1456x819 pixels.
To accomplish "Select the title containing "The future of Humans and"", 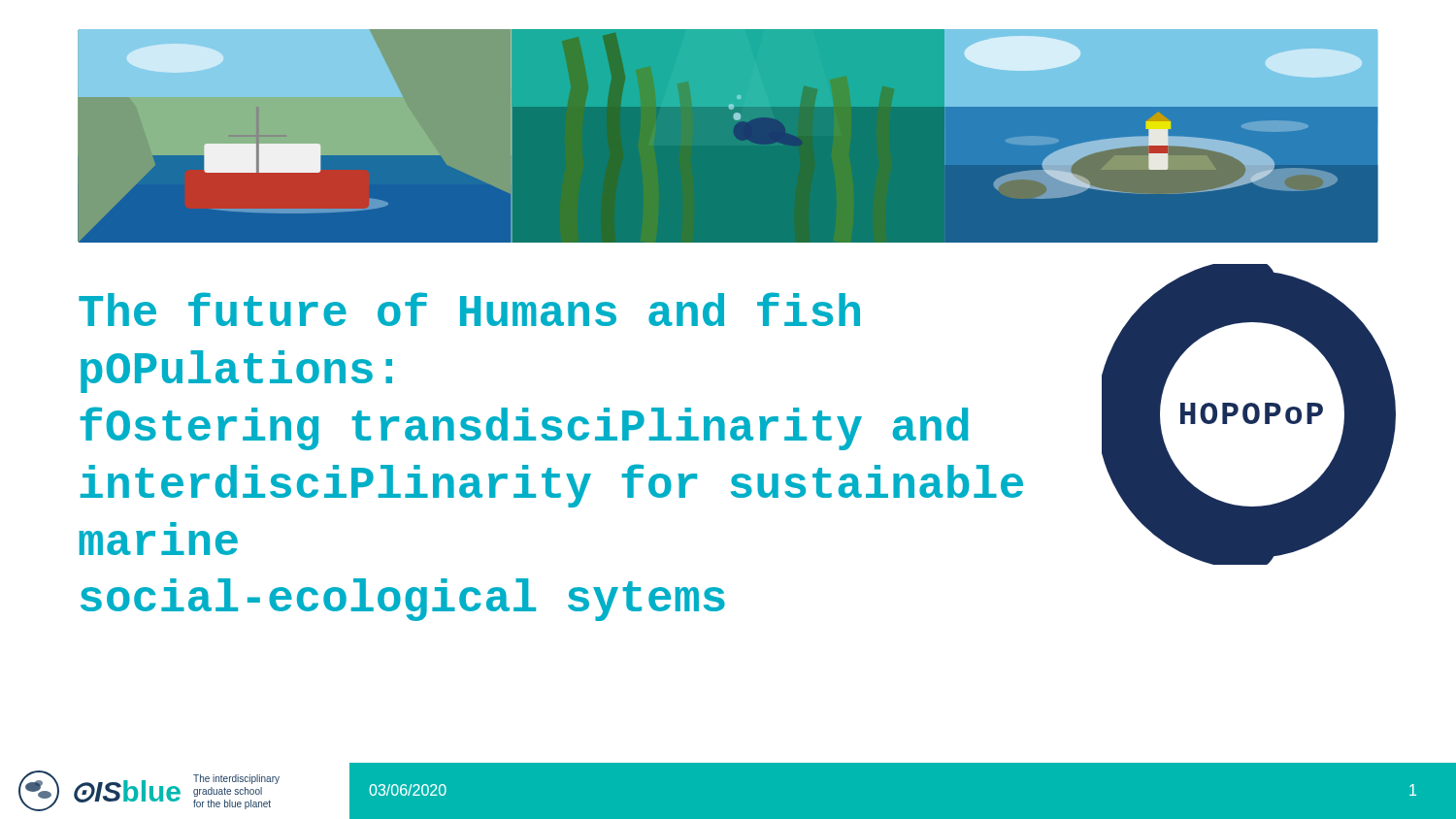I will pos(573,458).
